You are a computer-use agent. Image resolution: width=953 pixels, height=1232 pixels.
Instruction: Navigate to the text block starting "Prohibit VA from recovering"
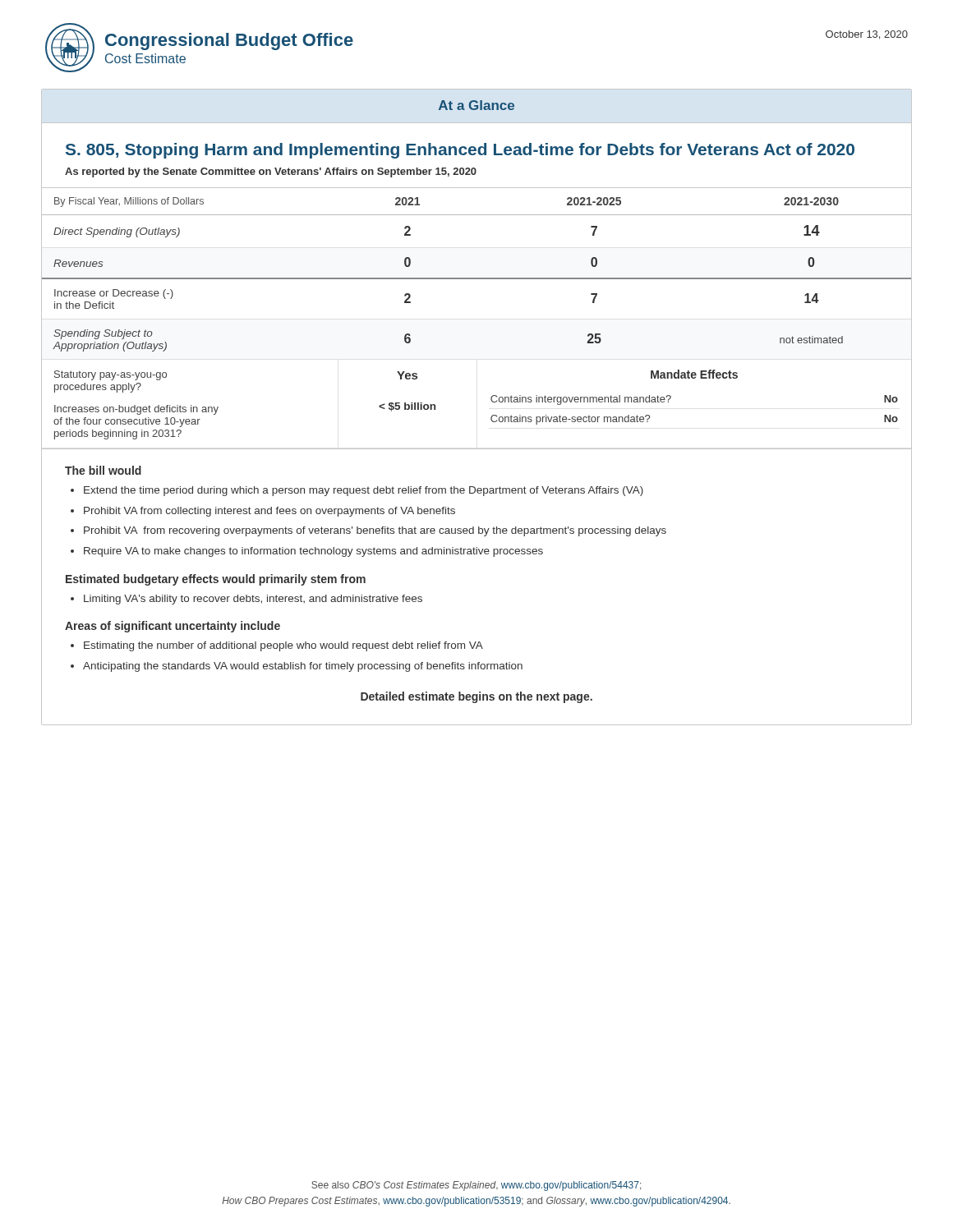(375, 530)
